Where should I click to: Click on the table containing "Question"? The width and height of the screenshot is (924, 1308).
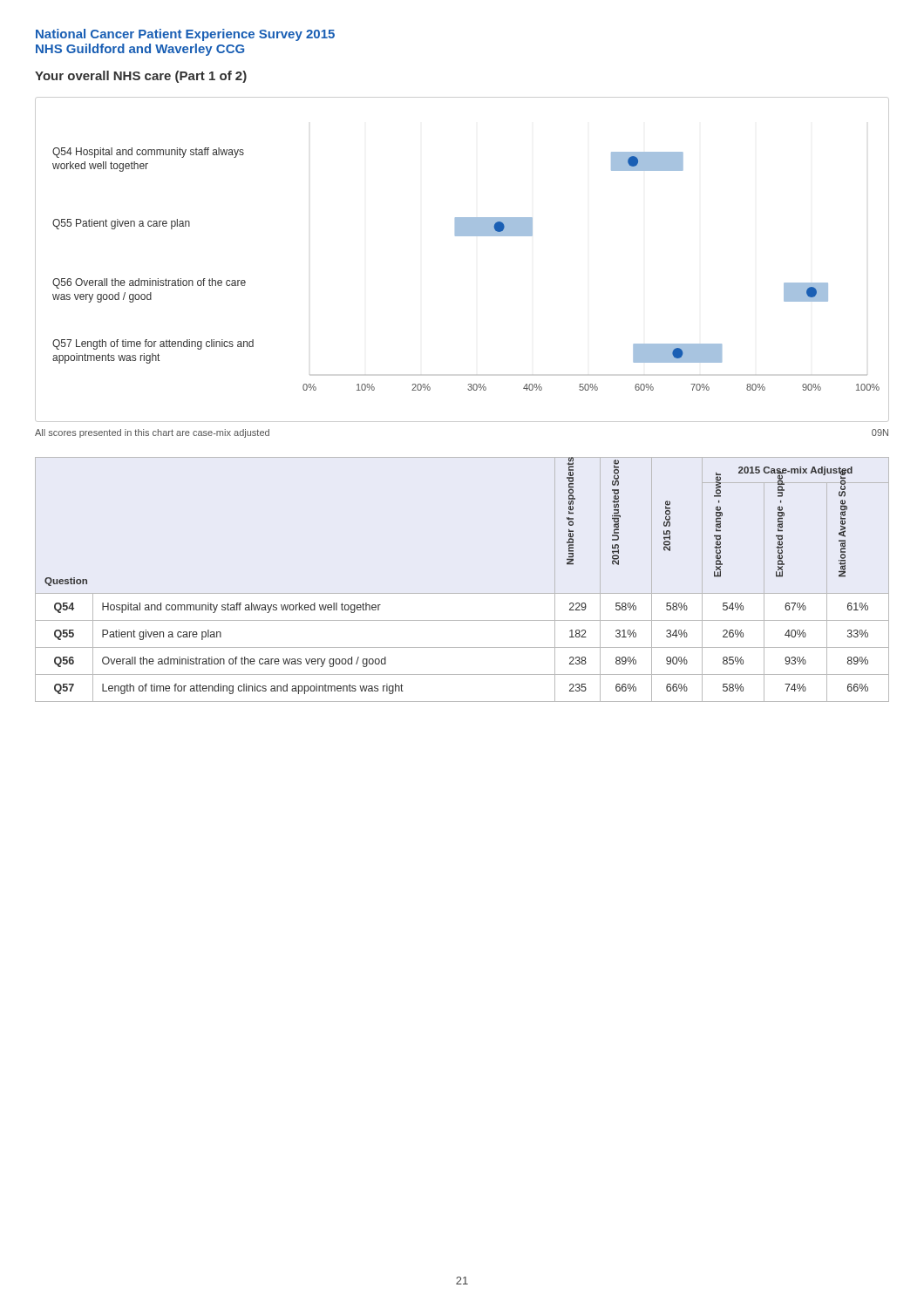462,579
